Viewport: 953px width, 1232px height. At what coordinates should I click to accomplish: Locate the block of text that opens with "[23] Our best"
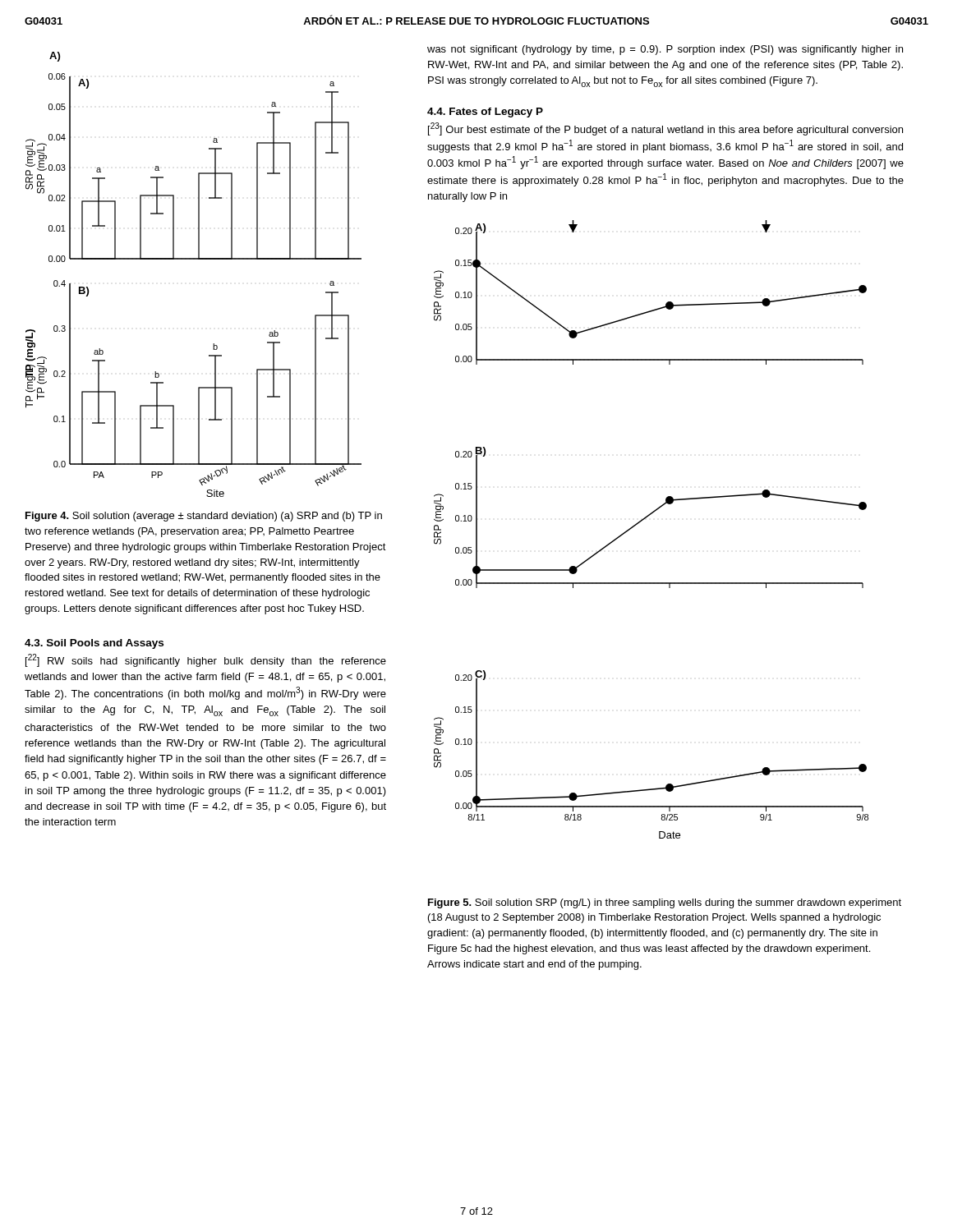click(665, 162)
